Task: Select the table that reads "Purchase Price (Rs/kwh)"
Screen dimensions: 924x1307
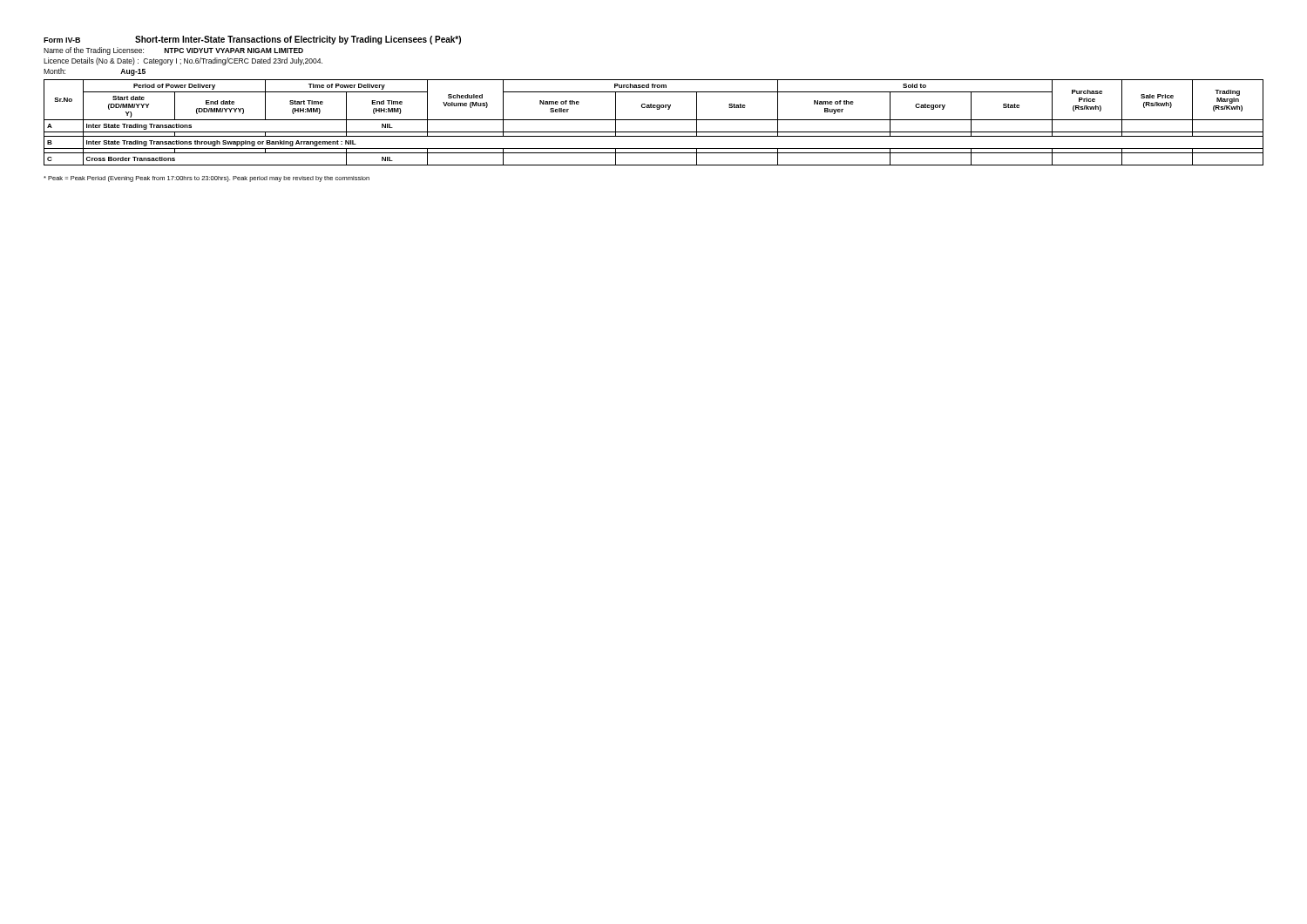Action: pyautogui.click(x=654, y=122)
